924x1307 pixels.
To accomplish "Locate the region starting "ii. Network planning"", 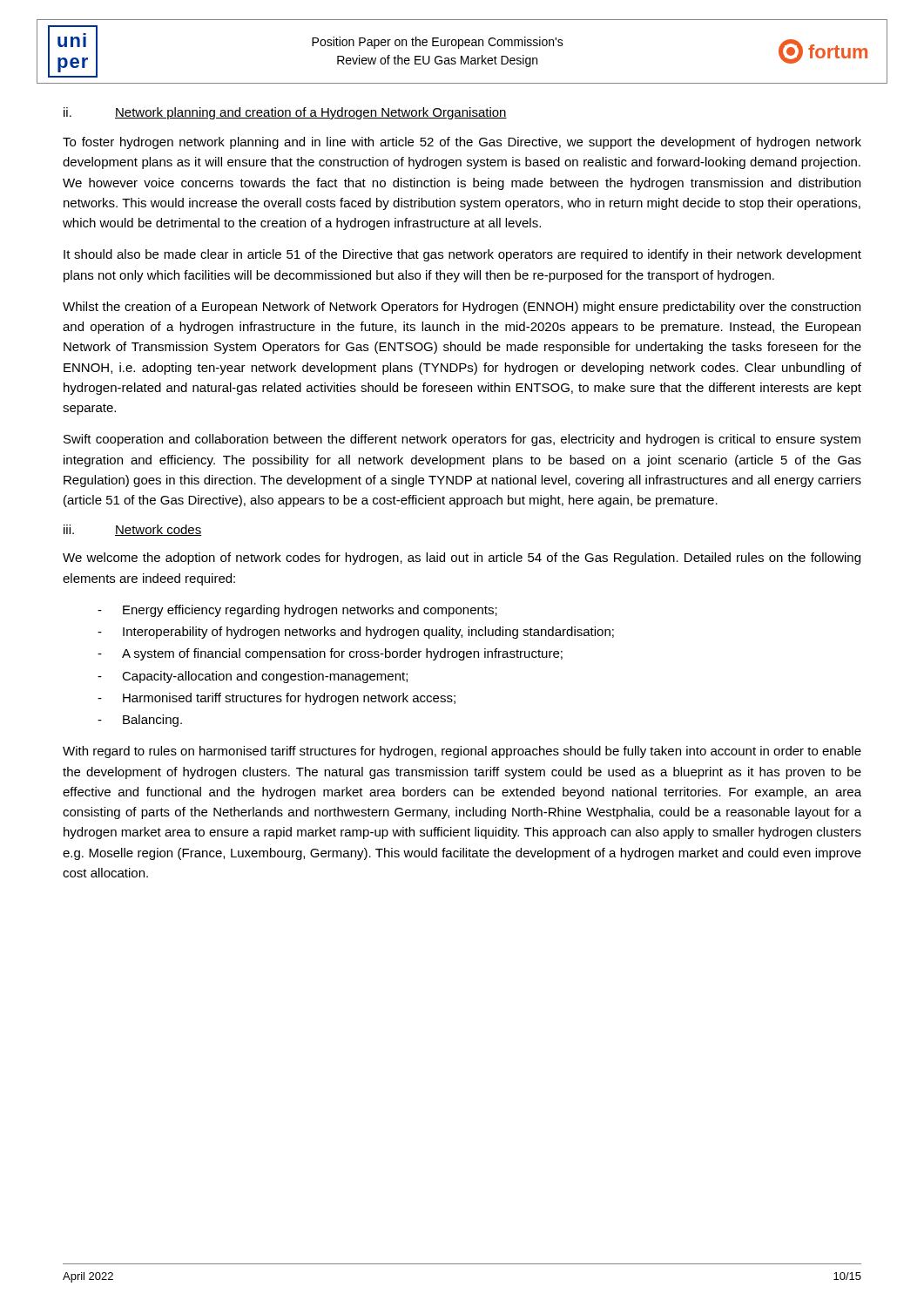I will pos(285,112).
